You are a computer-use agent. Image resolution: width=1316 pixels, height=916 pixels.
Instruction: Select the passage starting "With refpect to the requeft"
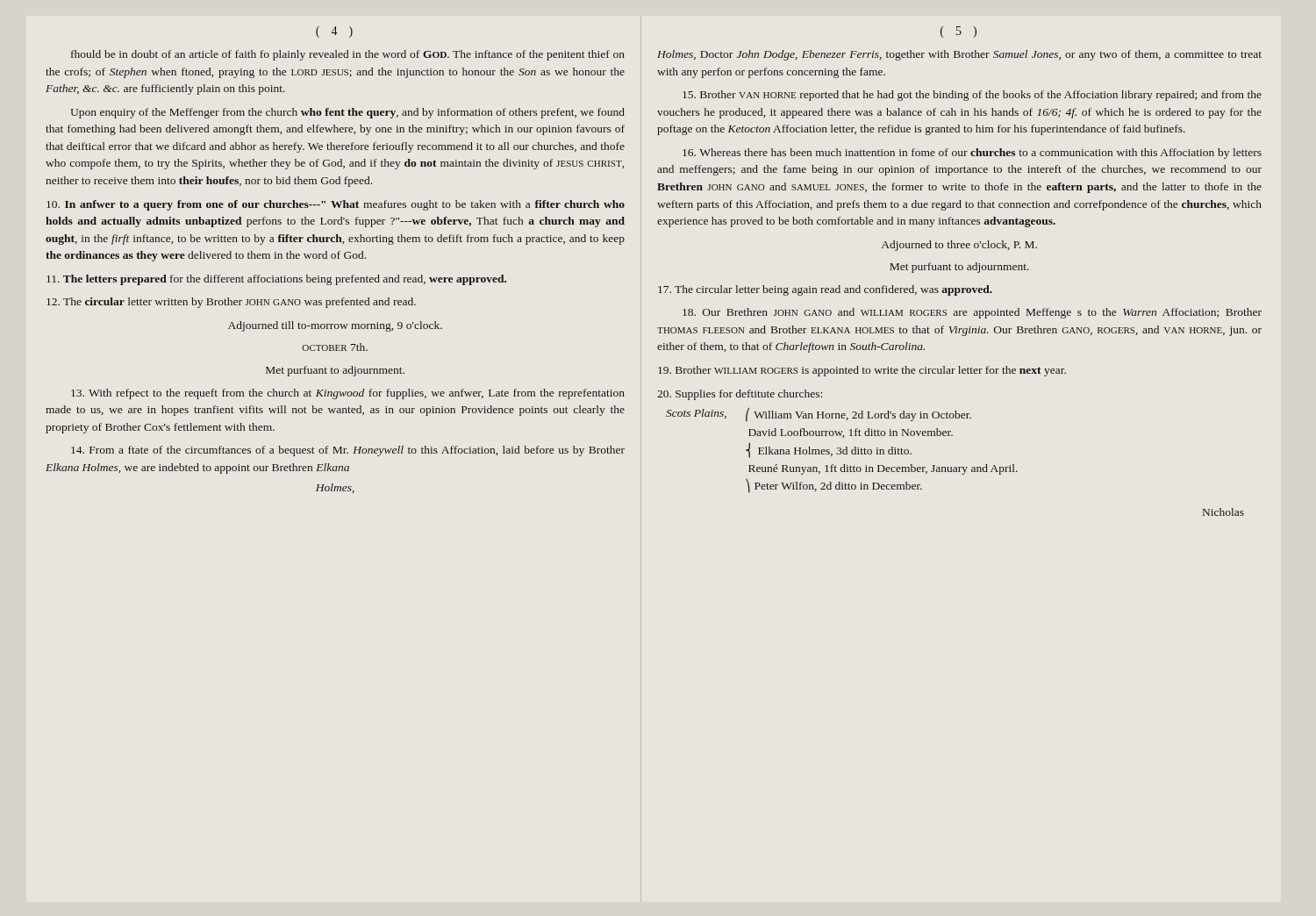pyautogui.click(x=335, y=410)
